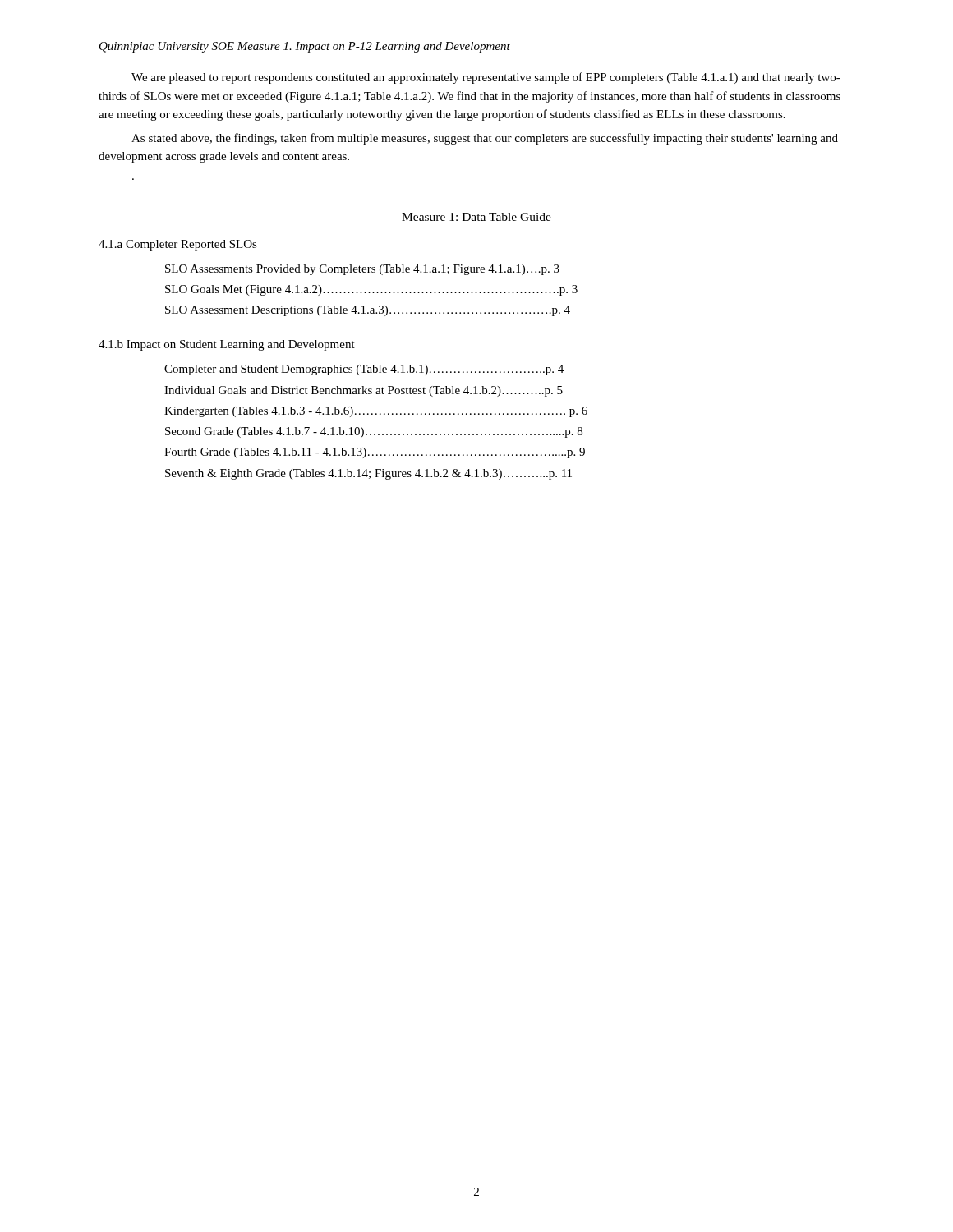Point to the block beginning "SLO Assessment Descriptions"
This screenshot has height=1232, width=953.
[367, 310]
